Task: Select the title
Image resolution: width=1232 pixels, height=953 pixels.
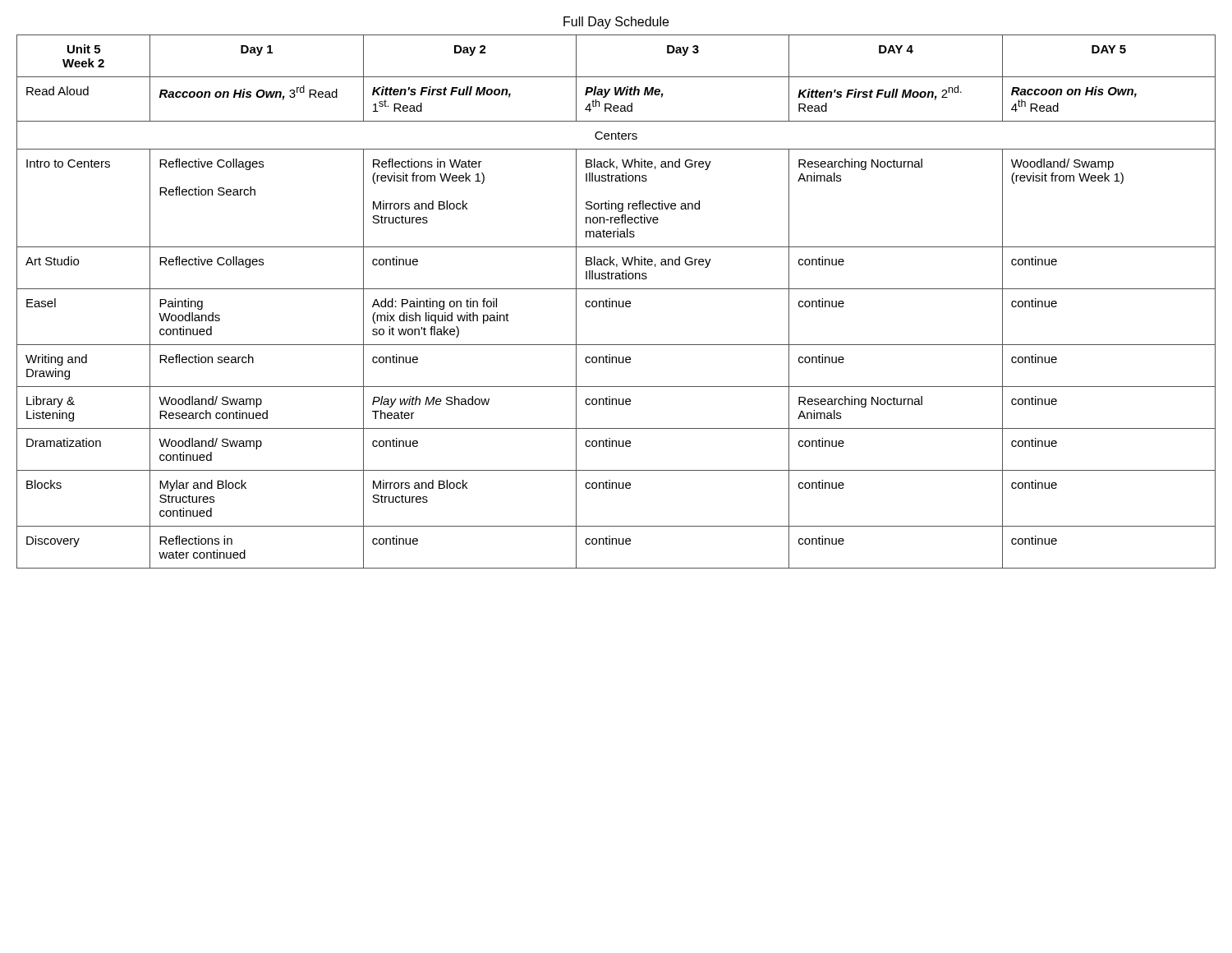Action: pyautogui.click(x=616, y=22)
